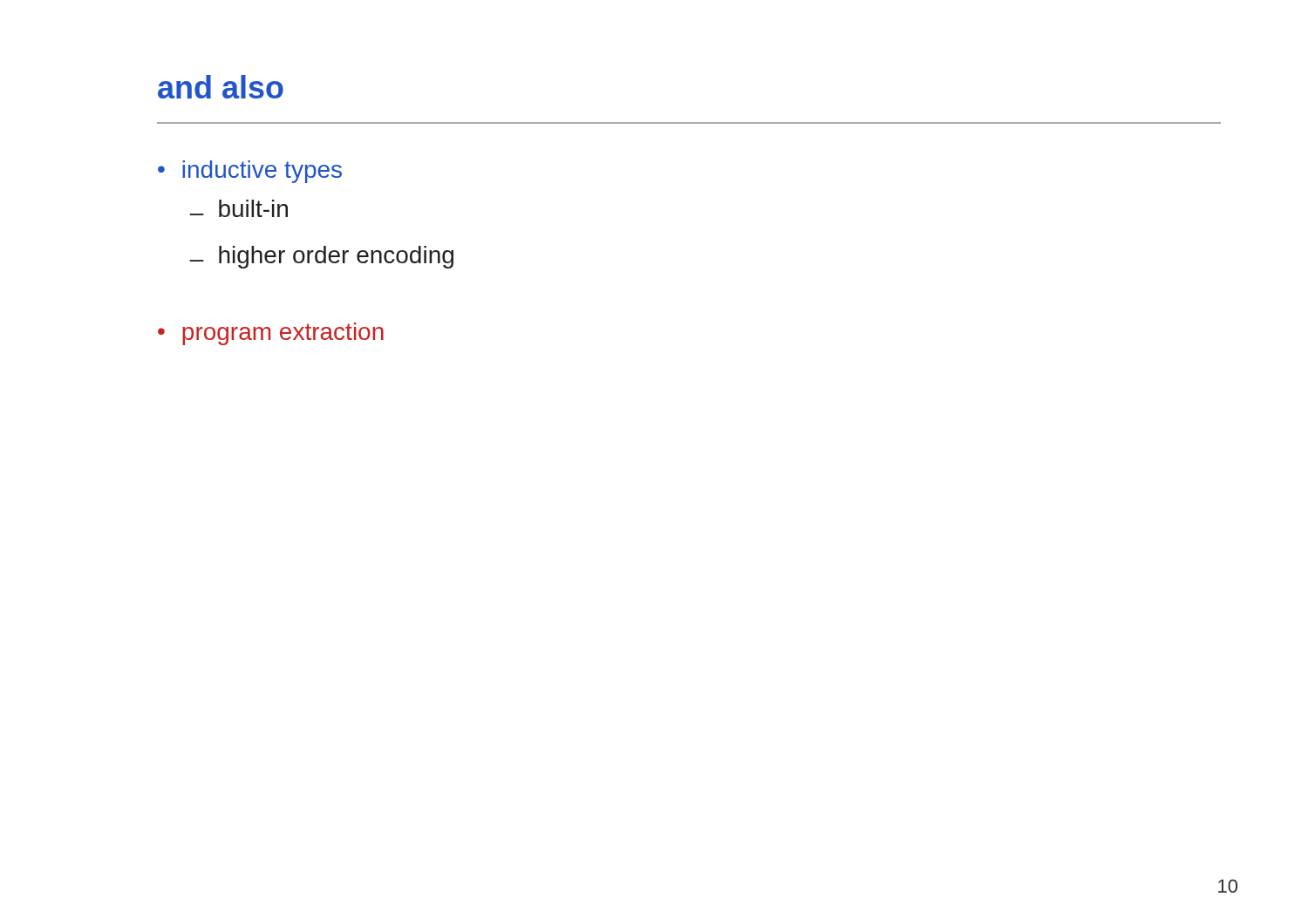Image resolution: width=1308 pixels, height=924 pixels.
Task: Find the text block starting "– higher order"
Action: click(x=322, y=259)
